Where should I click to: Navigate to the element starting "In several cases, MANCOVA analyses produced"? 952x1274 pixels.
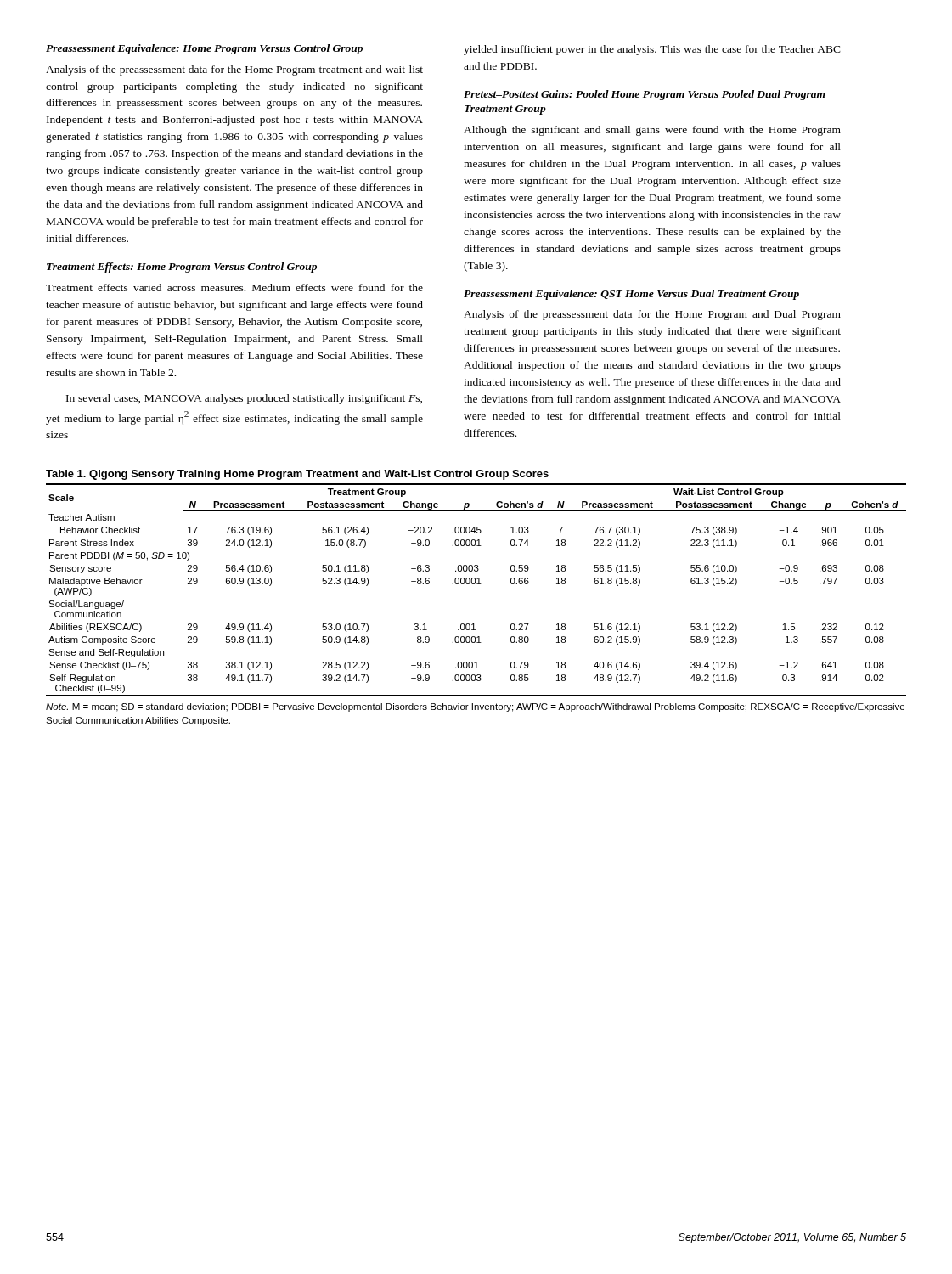coord(234,416)
